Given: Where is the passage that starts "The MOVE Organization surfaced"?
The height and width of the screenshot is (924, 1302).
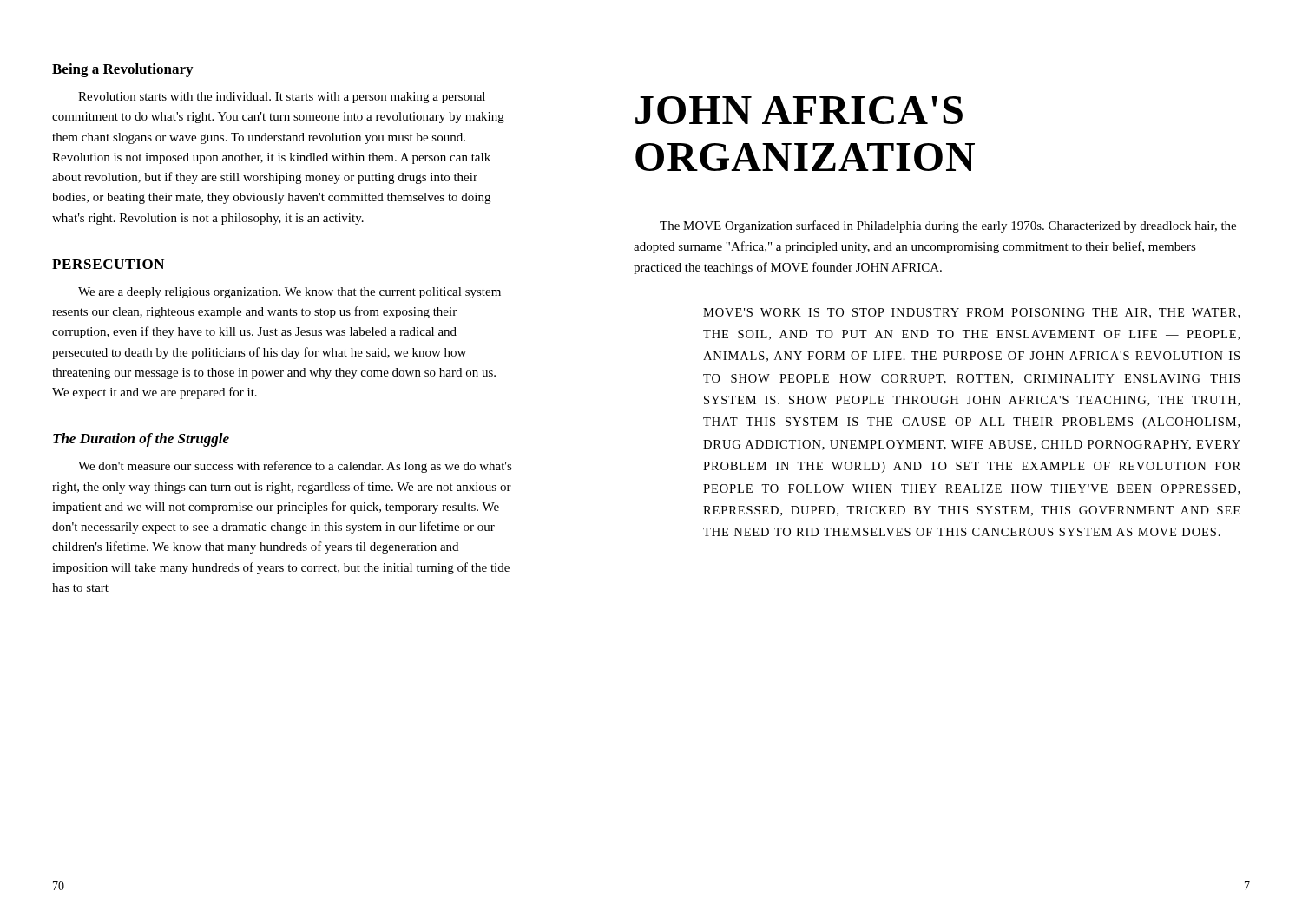Looking at the screenshot, I should click(935, 246).
